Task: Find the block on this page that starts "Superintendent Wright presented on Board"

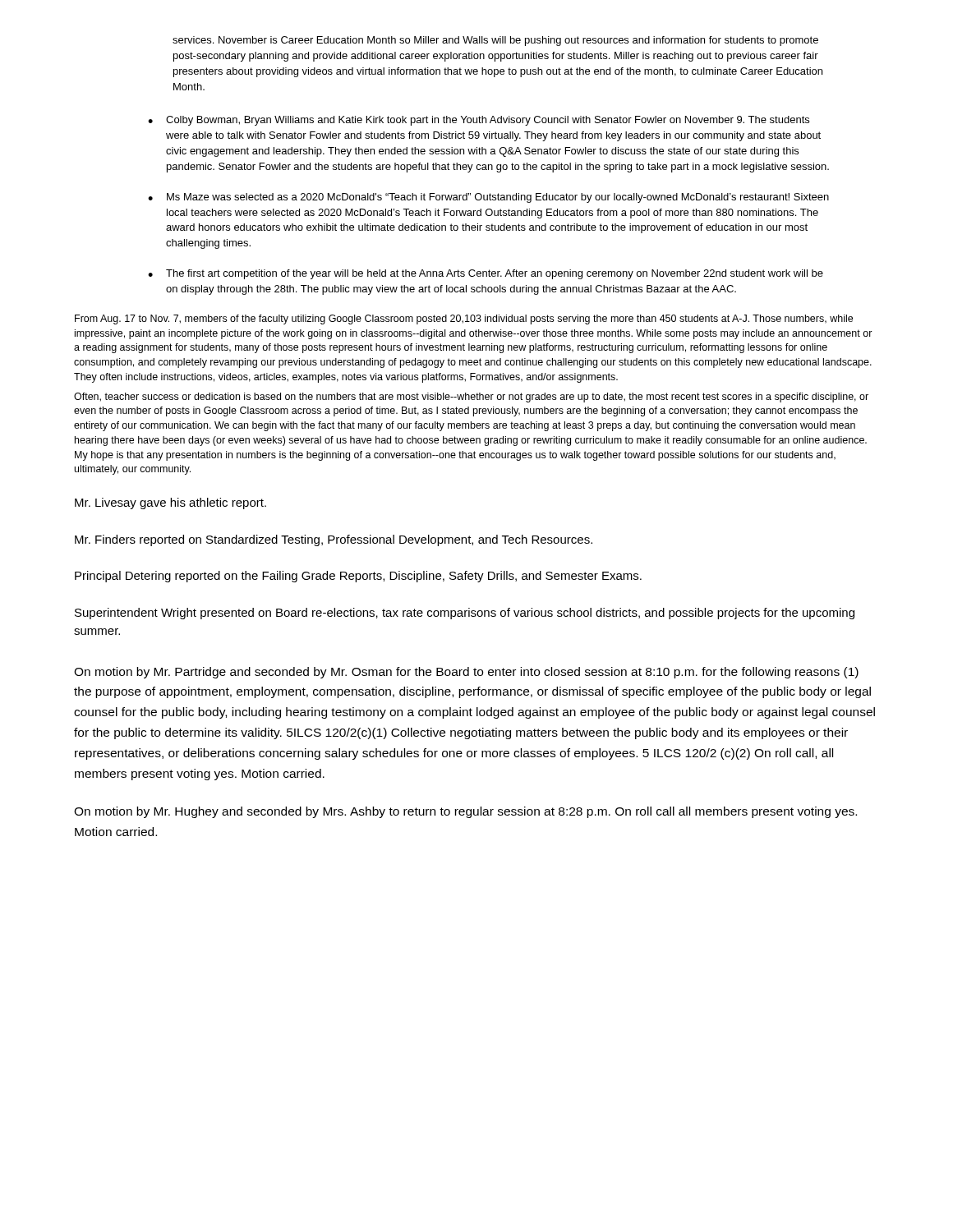Action: 465,621
